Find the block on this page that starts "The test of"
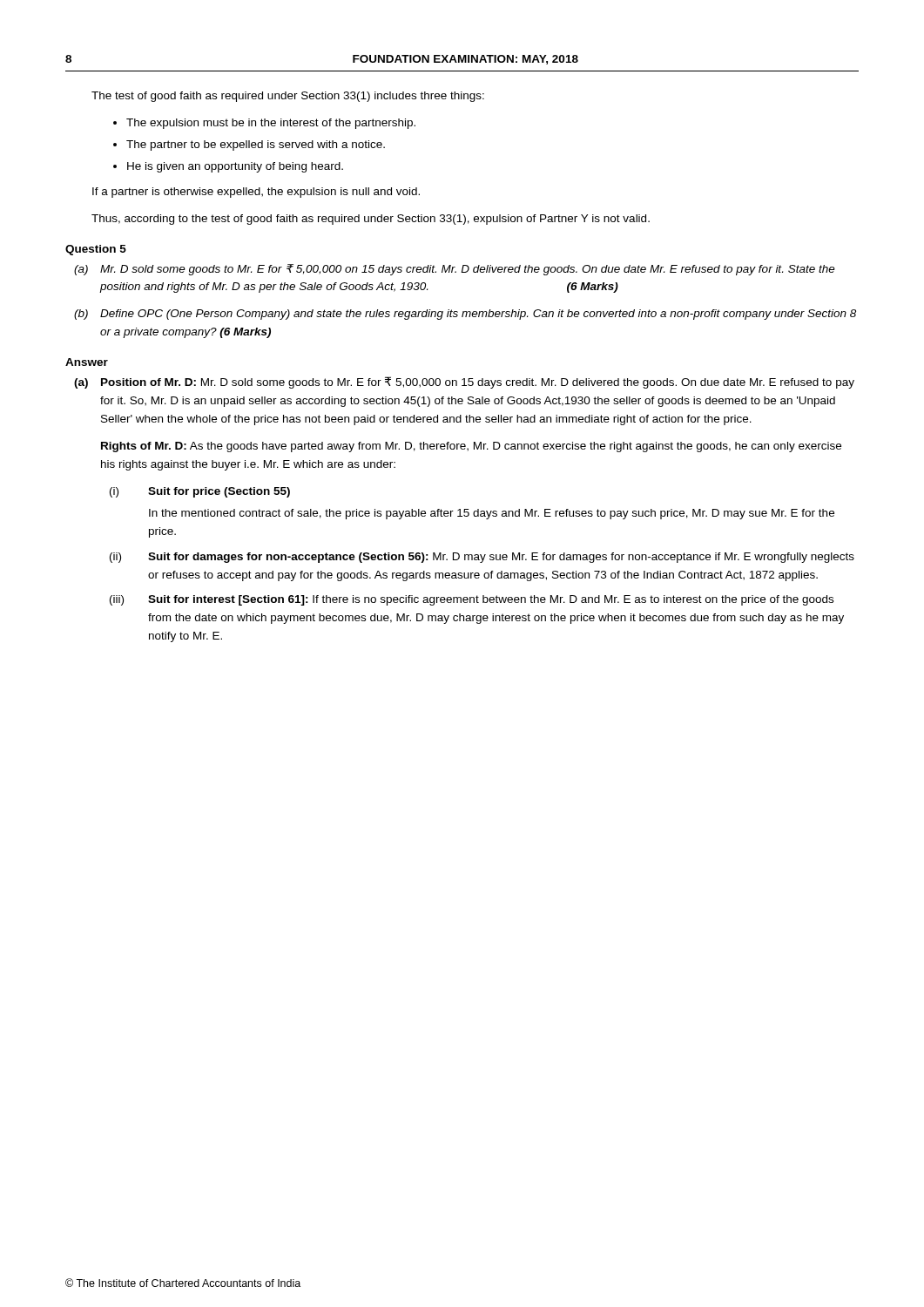The width and height of the screenshot is (924, 1307). (x=288, y=95)
